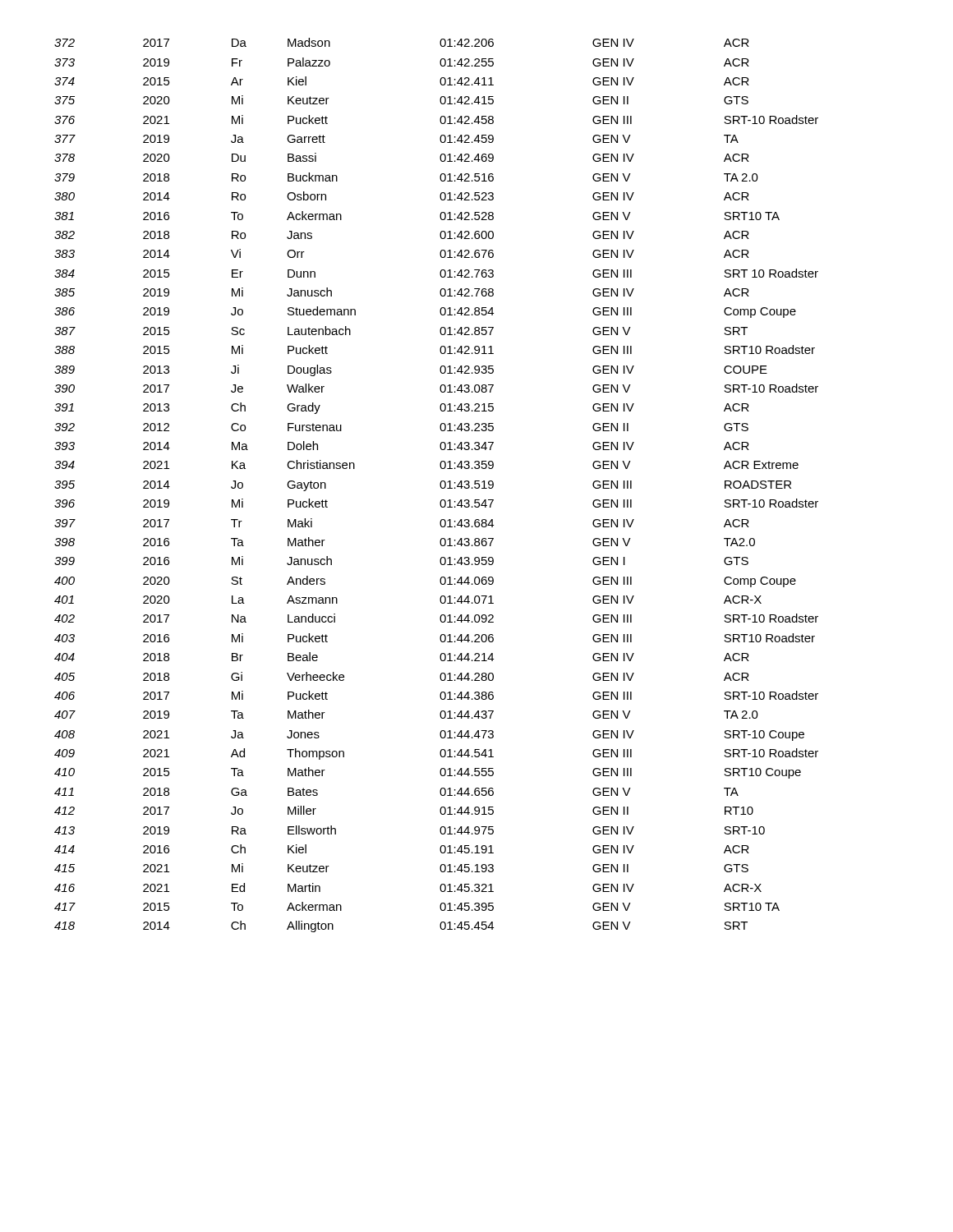Click on the table containing "GEN IV"
The height and width of the screenshot is (1232, 953).
click(476, 484)
